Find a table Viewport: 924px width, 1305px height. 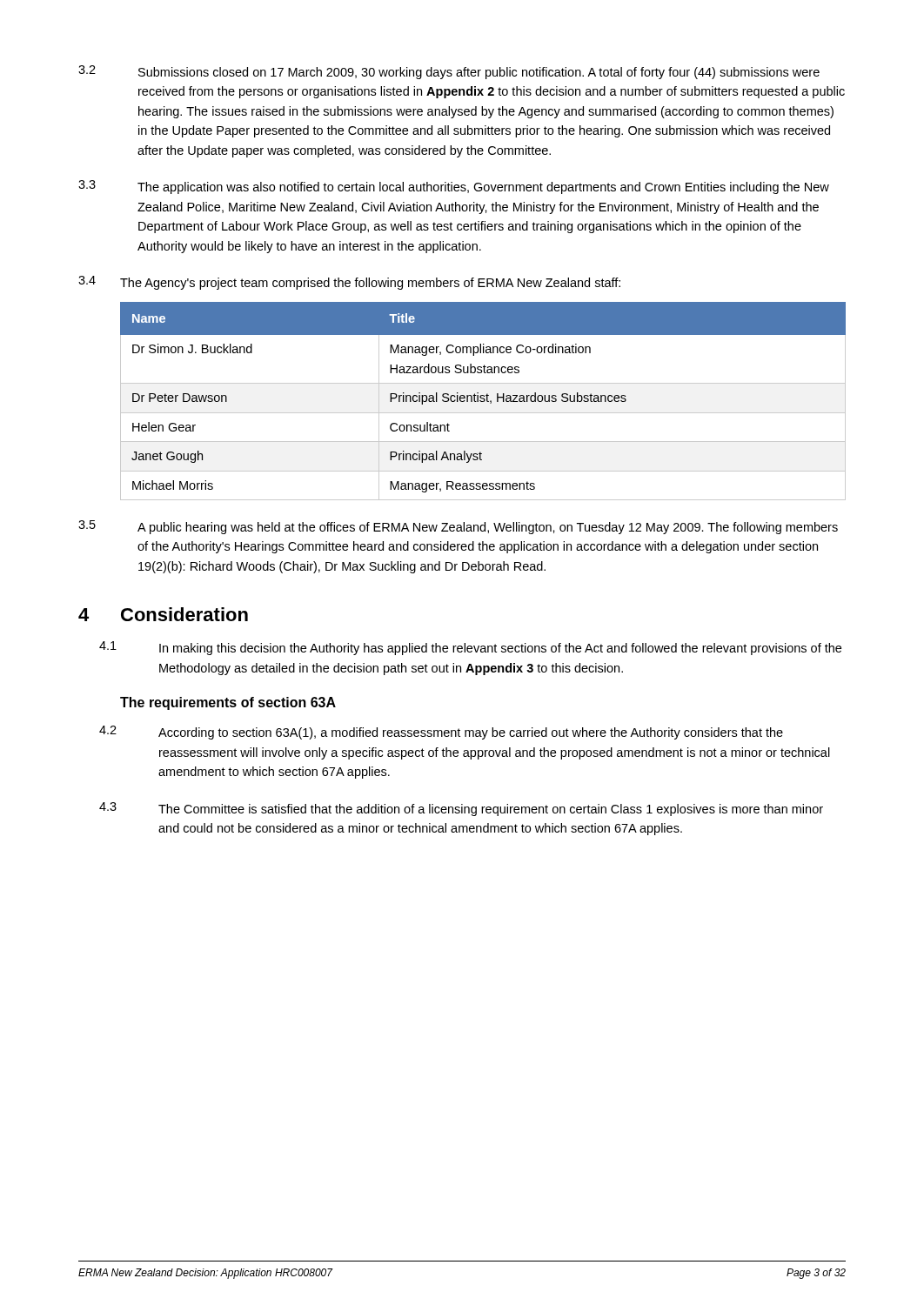coord(483,401)
